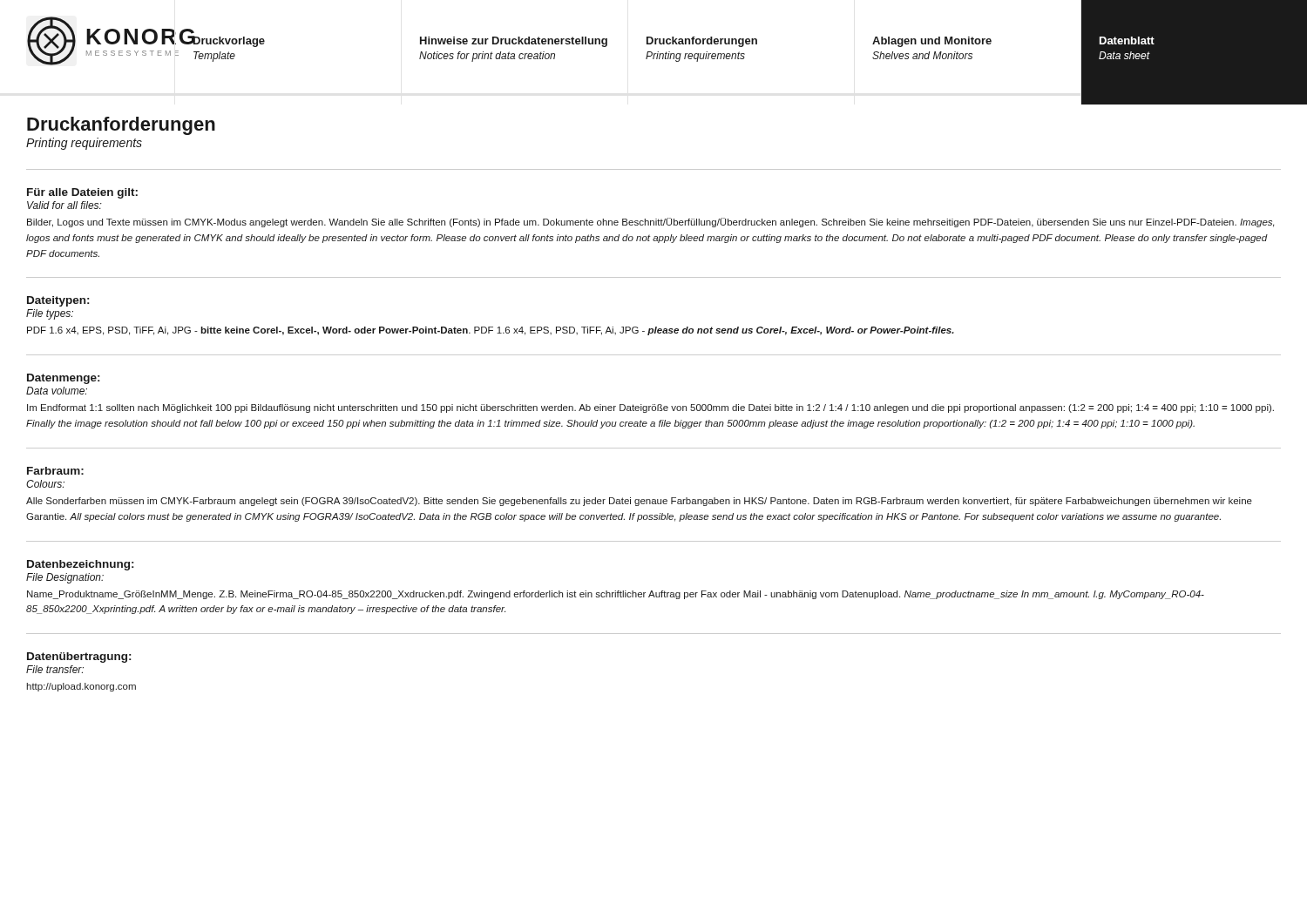The height and width of the screenshot is (924, 1307).
Task: Point to "Datenbezeichnung: File Designation:"
Action: [80, 565]
